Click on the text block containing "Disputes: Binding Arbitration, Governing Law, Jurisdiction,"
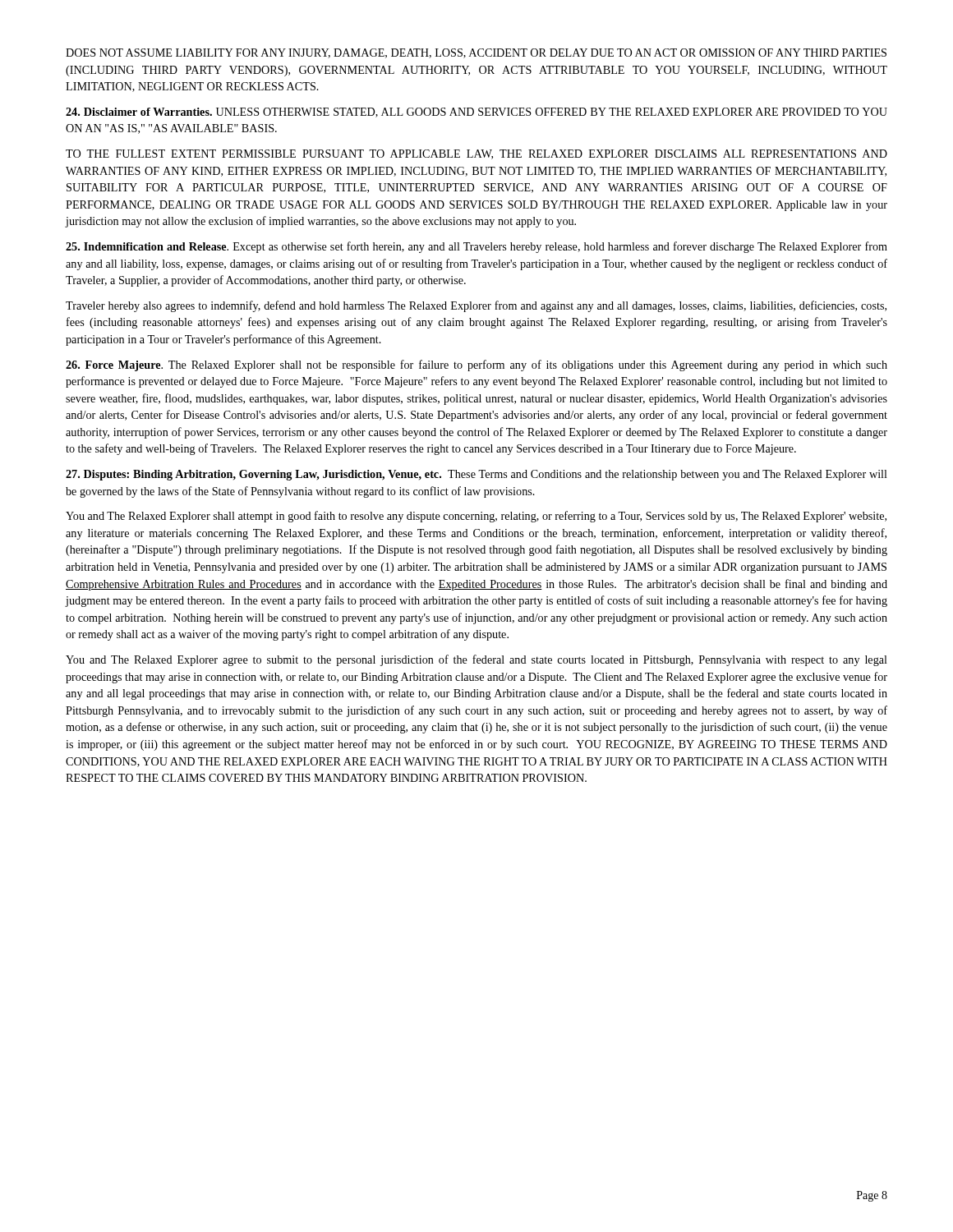Image resolution: width=953 pixels, height=1232 pixels. pos(476,483)
